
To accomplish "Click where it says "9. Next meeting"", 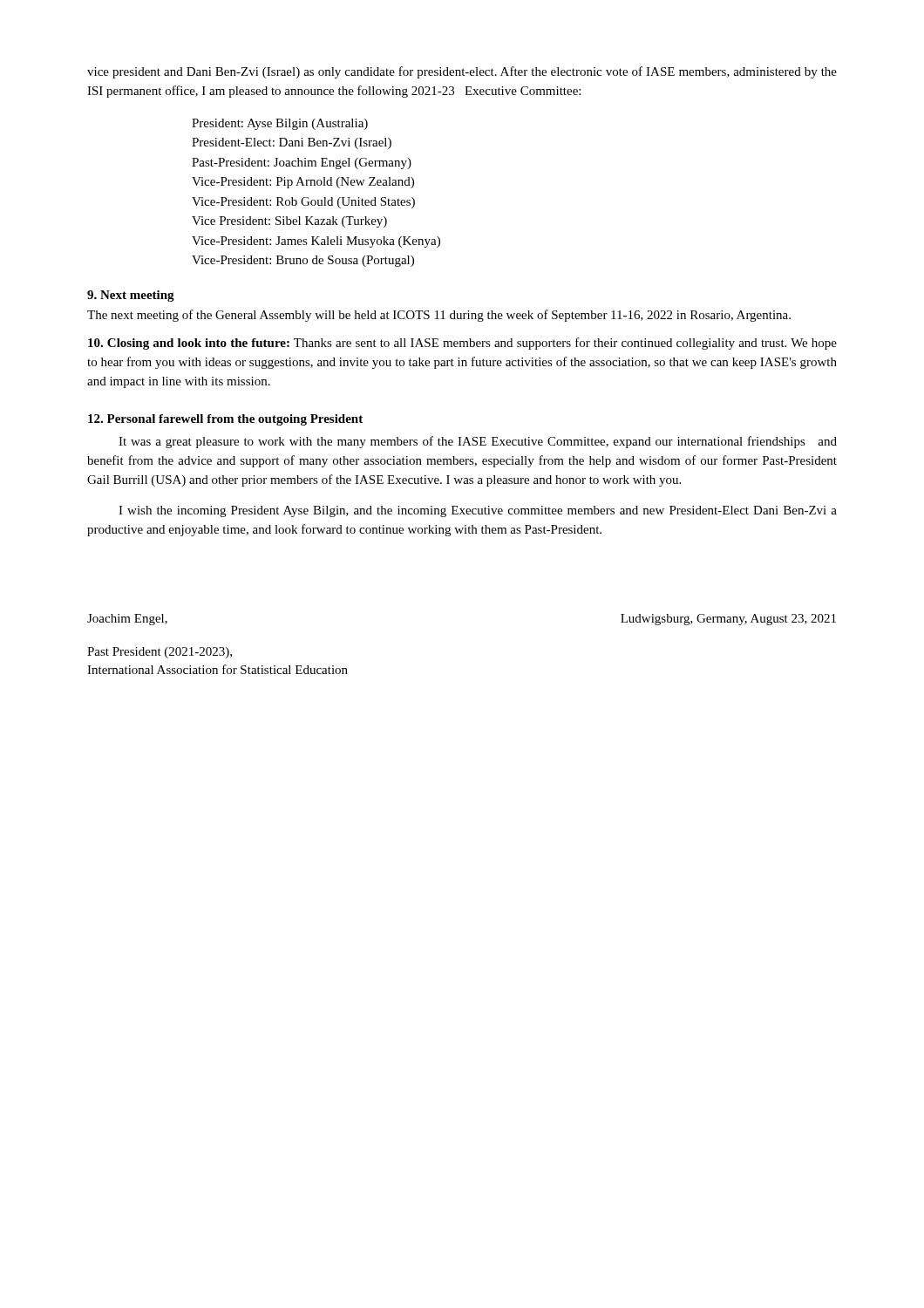I will [x=131, y=294].
